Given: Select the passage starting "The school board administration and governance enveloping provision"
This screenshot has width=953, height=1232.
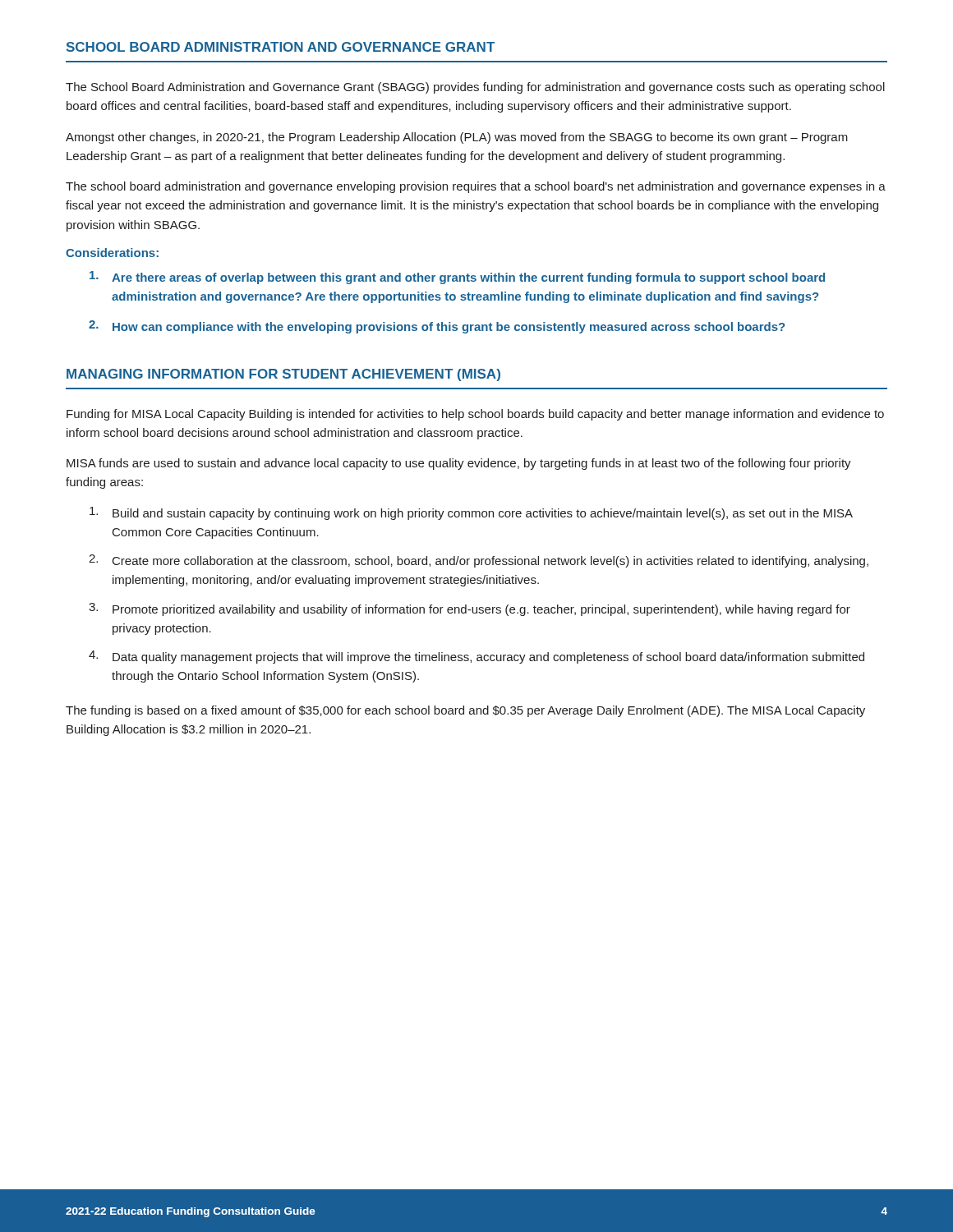Looking at the screenshot, I should [476, 205].
